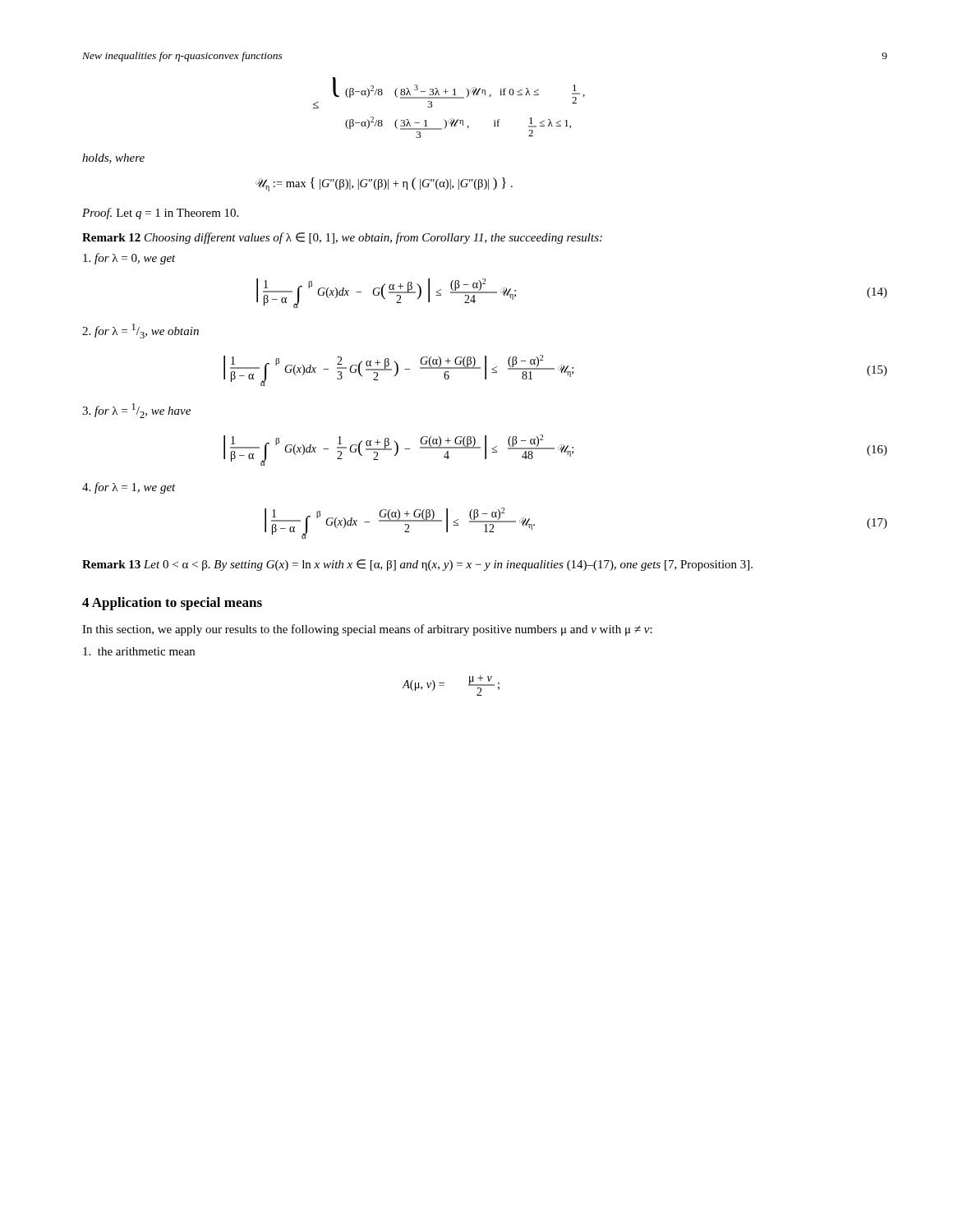
Task: Locate the element starting "for λ = 0, we"
Action: (x=129, y=258)
